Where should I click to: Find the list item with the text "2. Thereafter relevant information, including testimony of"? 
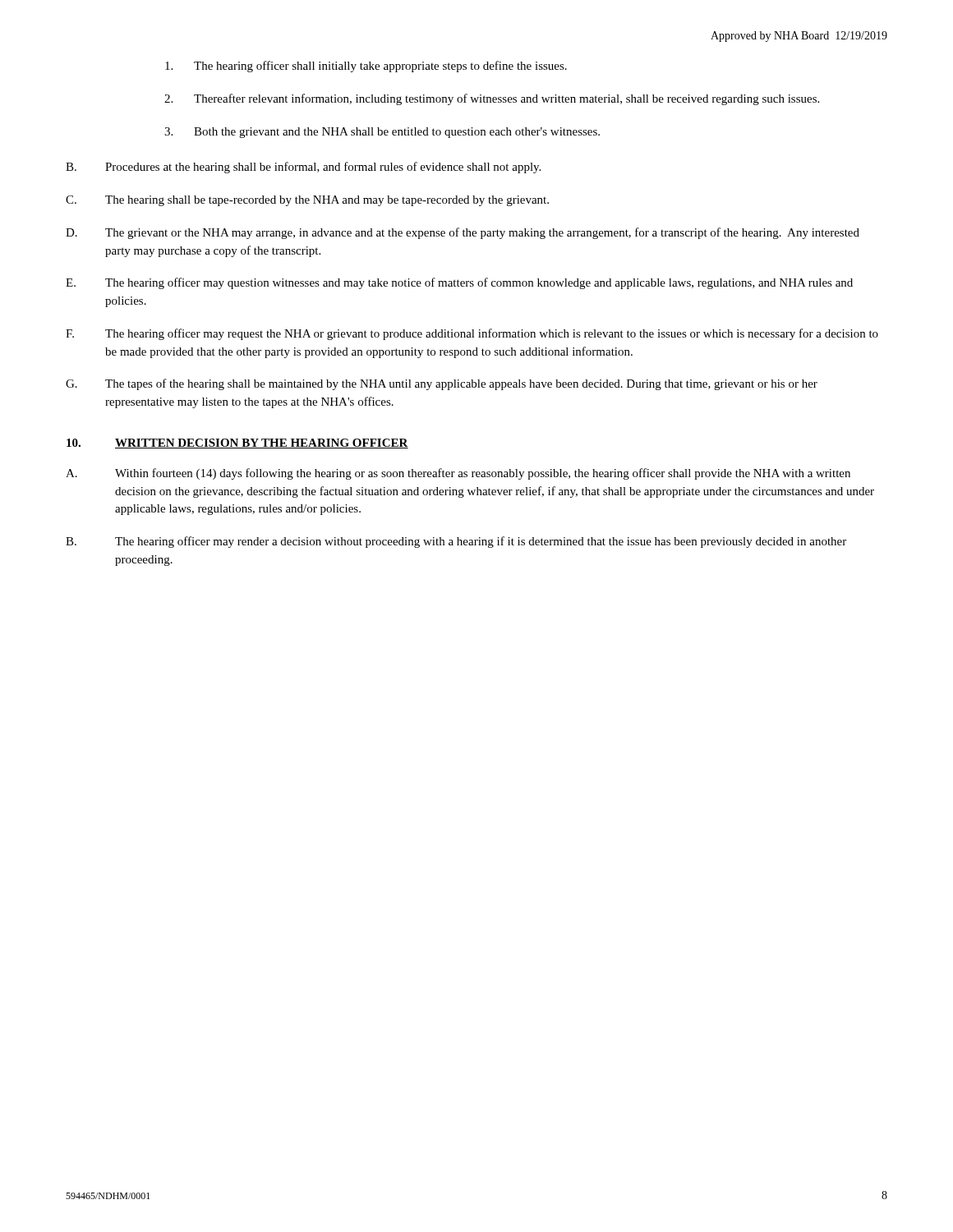pos(526,99)
